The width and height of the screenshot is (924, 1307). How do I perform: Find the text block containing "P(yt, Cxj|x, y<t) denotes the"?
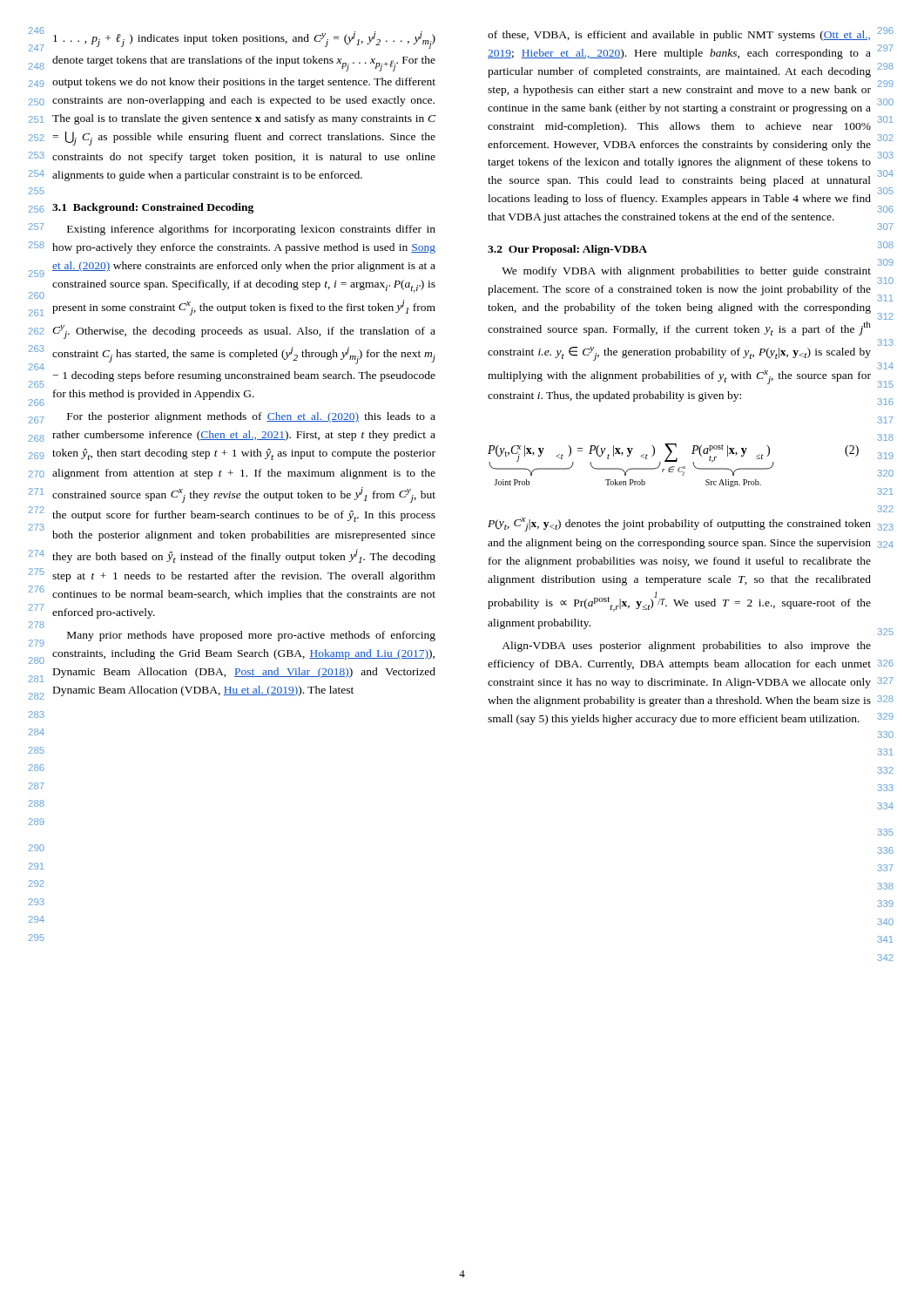pos(679,525)
